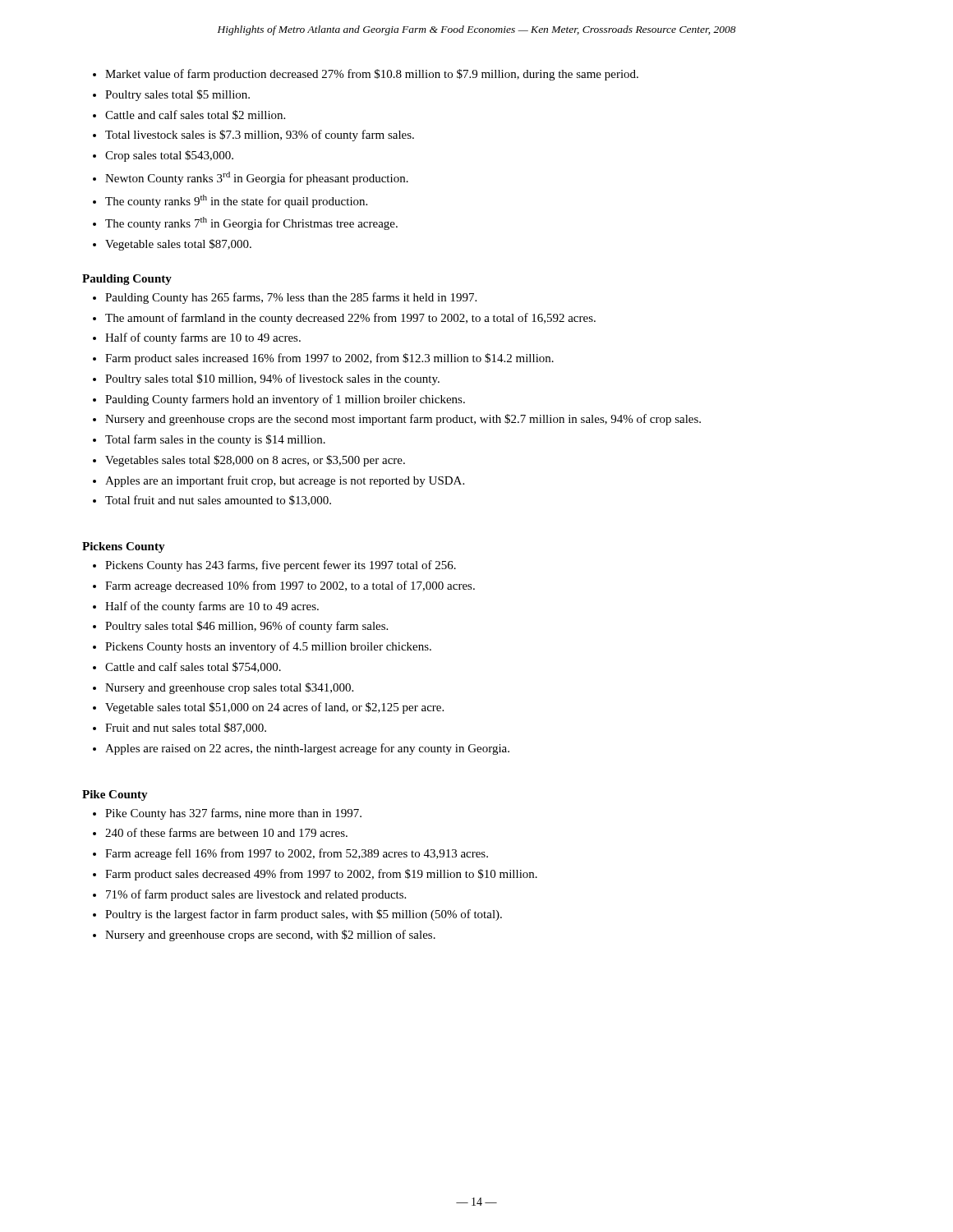
Task: Click the passage that begins "Apples are raised on"
Action: click(308, 748)
